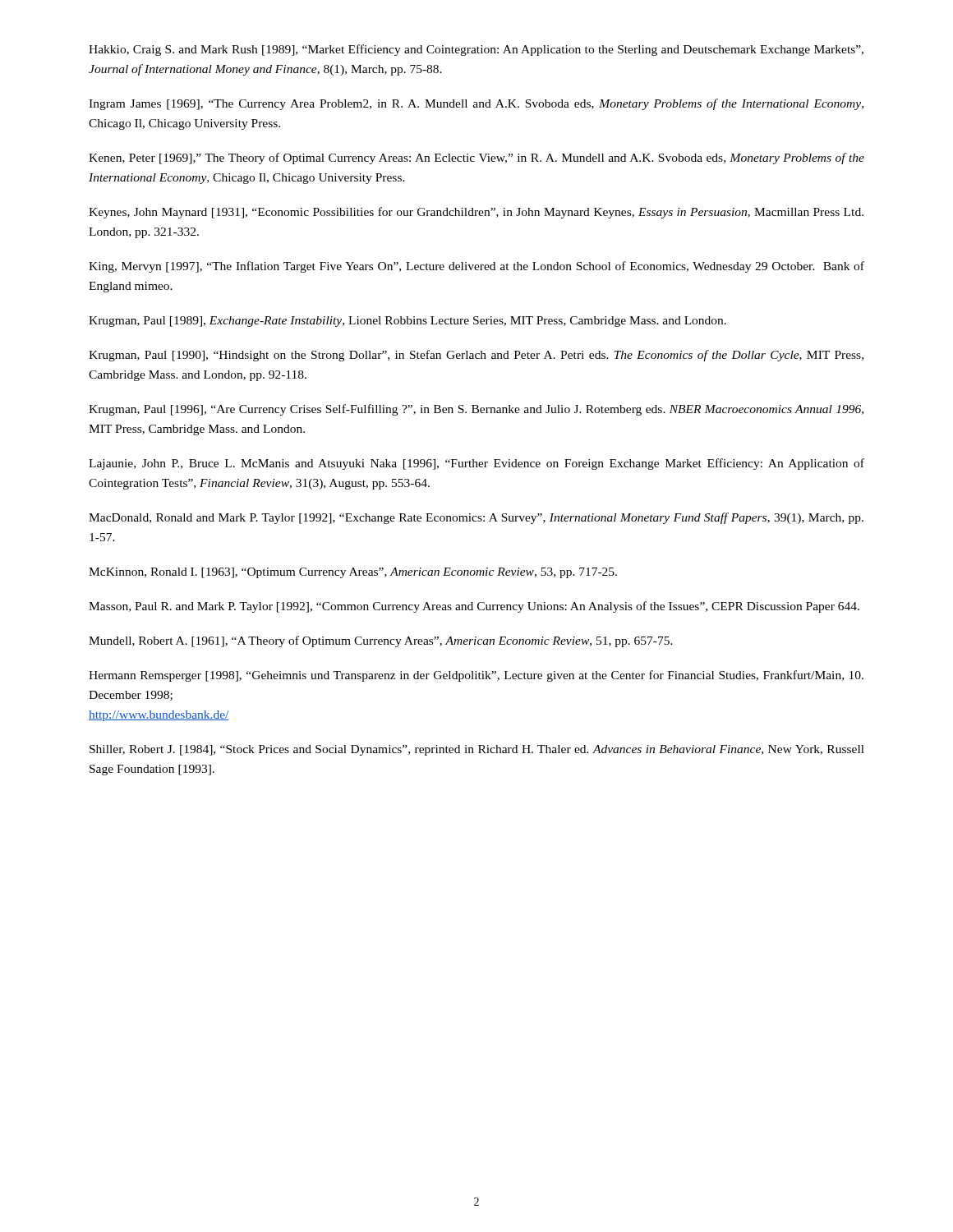
Task: Point to the text starting "Krugman, Paul [1990], “Hindsight on"
Action: coord(476,364)
